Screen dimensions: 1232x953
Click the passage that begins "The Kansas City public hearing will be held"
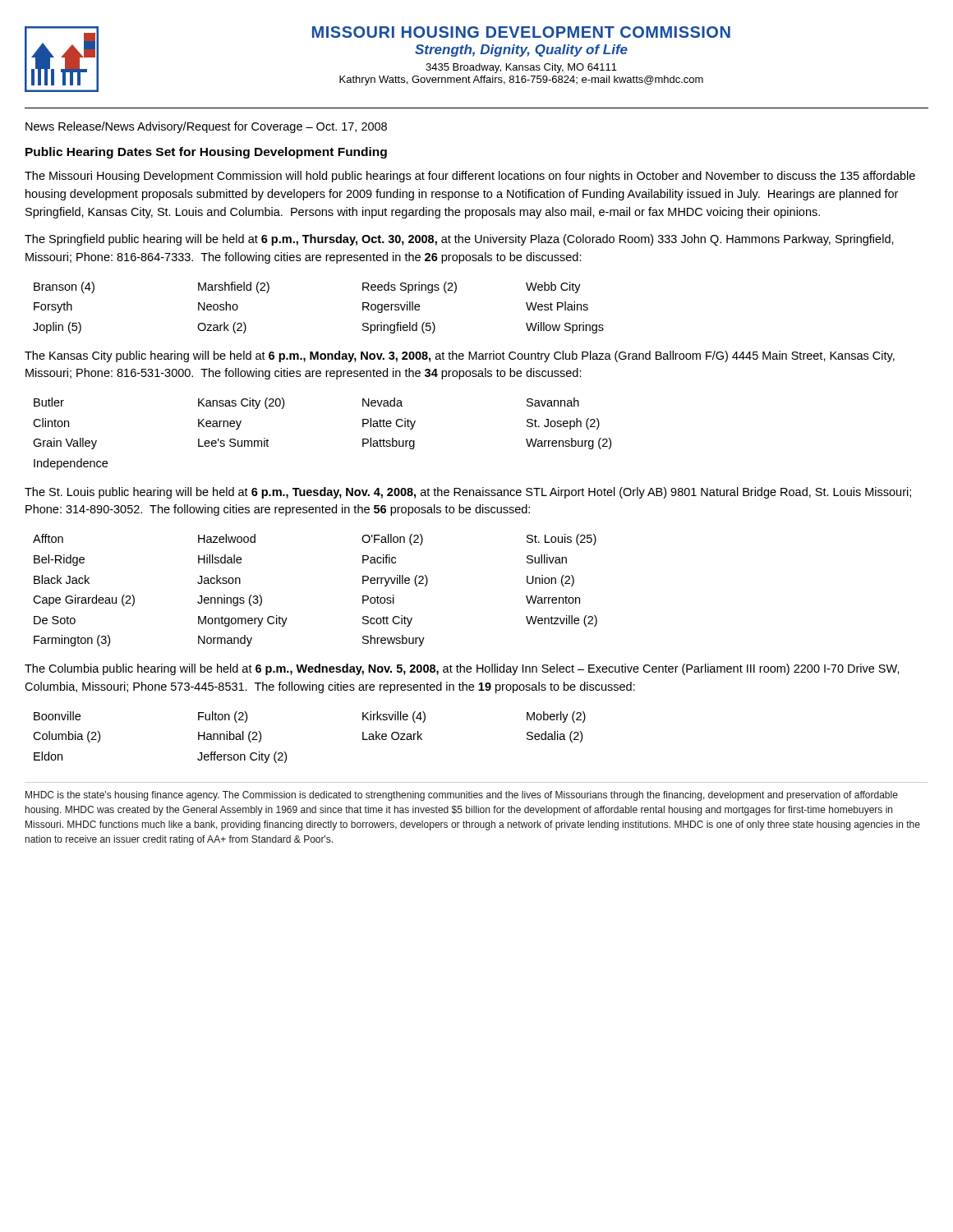coord(460,364)
